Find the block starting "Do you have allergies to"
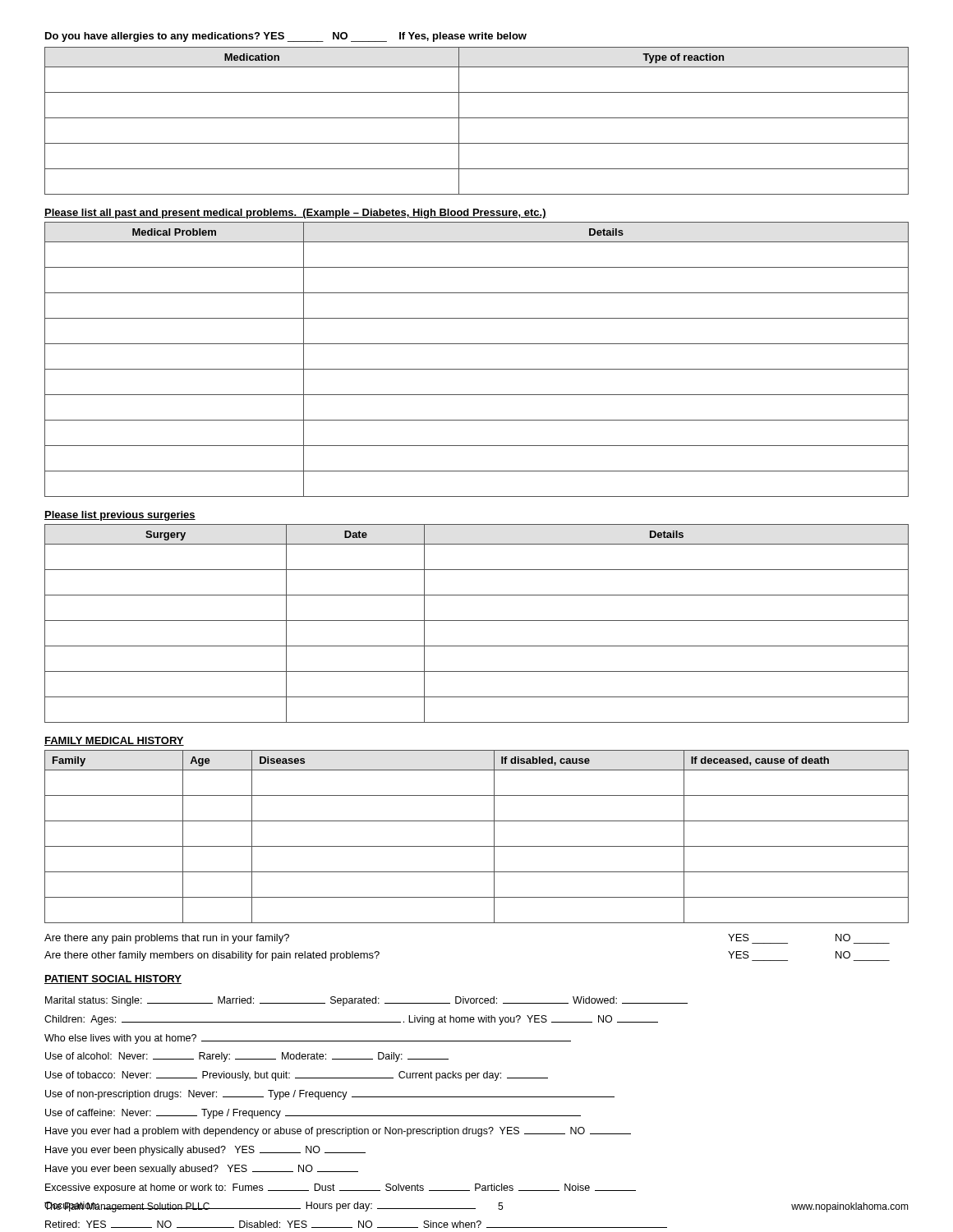 tap(286, 36)
